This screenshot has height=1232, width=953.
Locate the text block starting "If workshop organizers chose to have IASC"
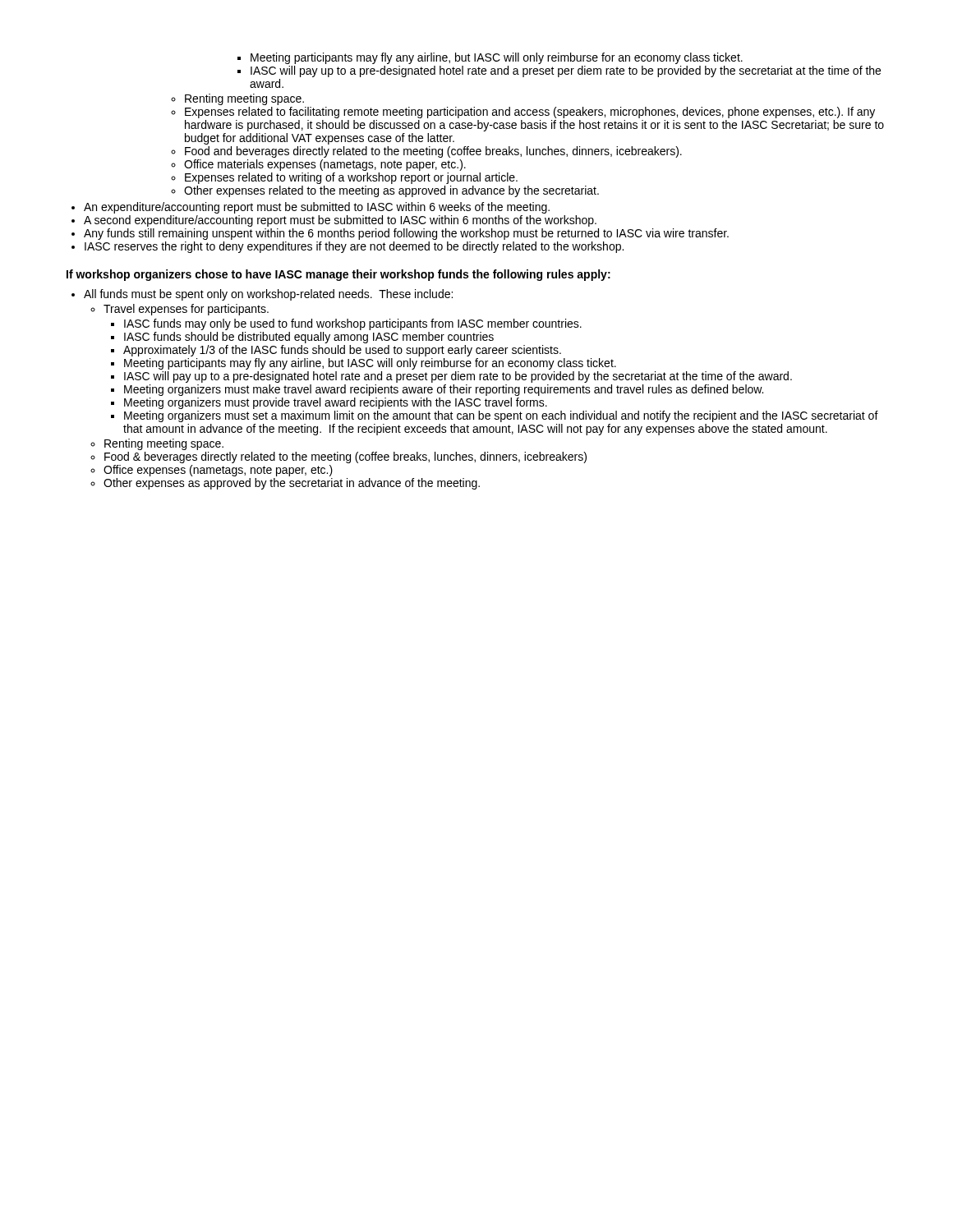[x=338, y=274]
